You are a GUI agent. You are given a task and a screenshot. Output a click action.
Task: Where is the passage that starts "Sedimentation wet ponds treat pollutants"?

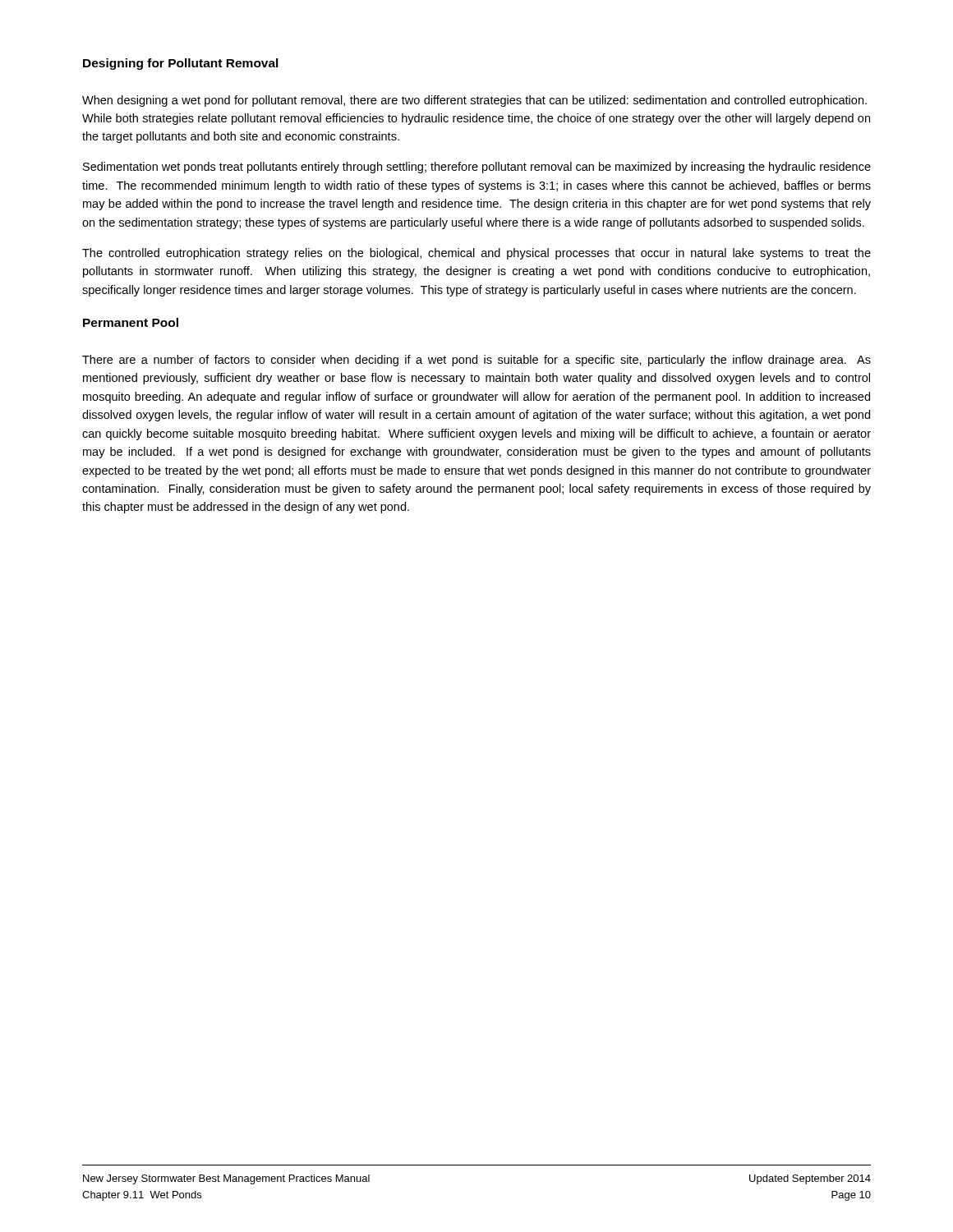476,195
